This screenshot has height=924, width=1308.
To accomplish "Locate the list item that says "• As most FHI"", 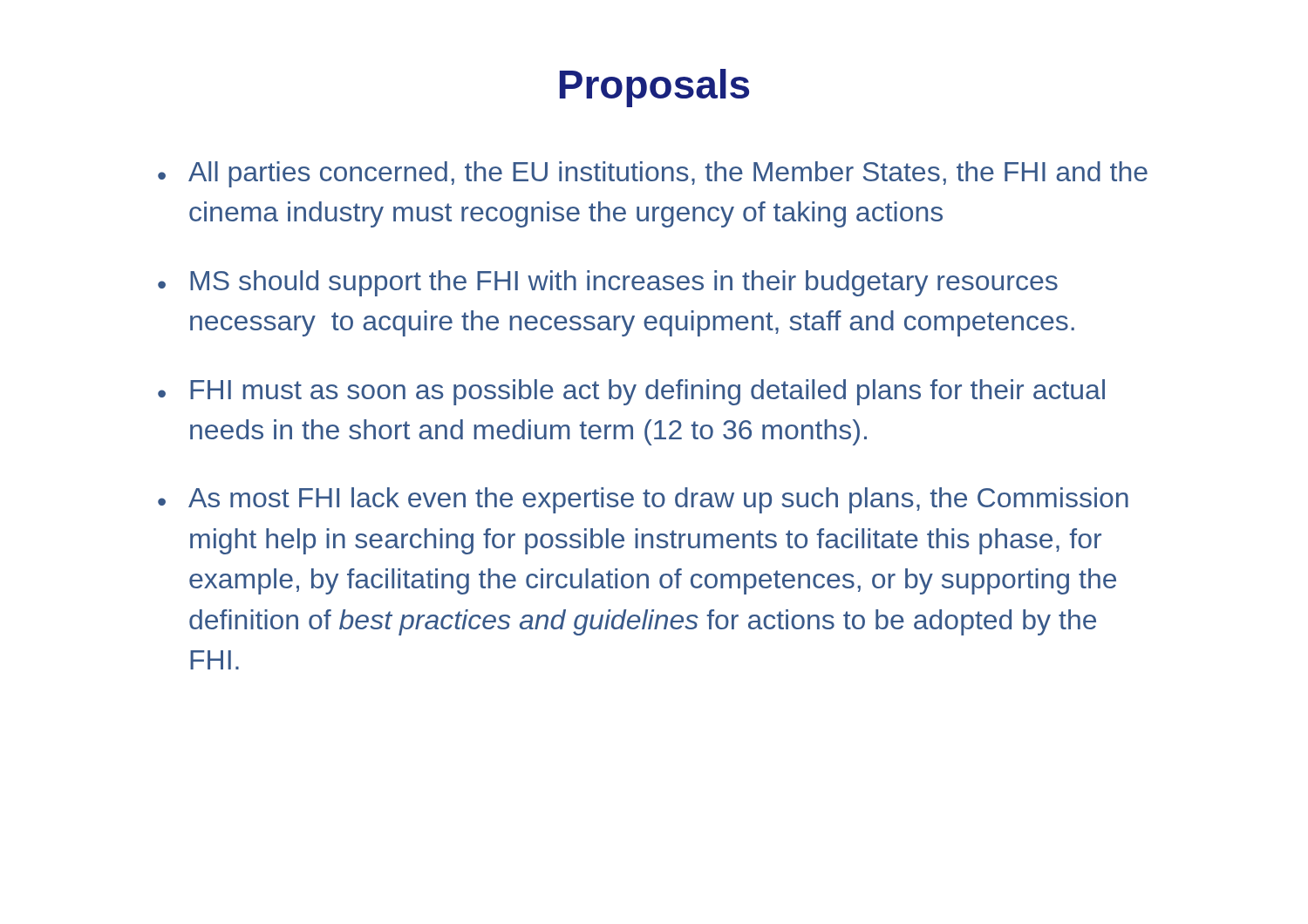I will tap(654, 579).
